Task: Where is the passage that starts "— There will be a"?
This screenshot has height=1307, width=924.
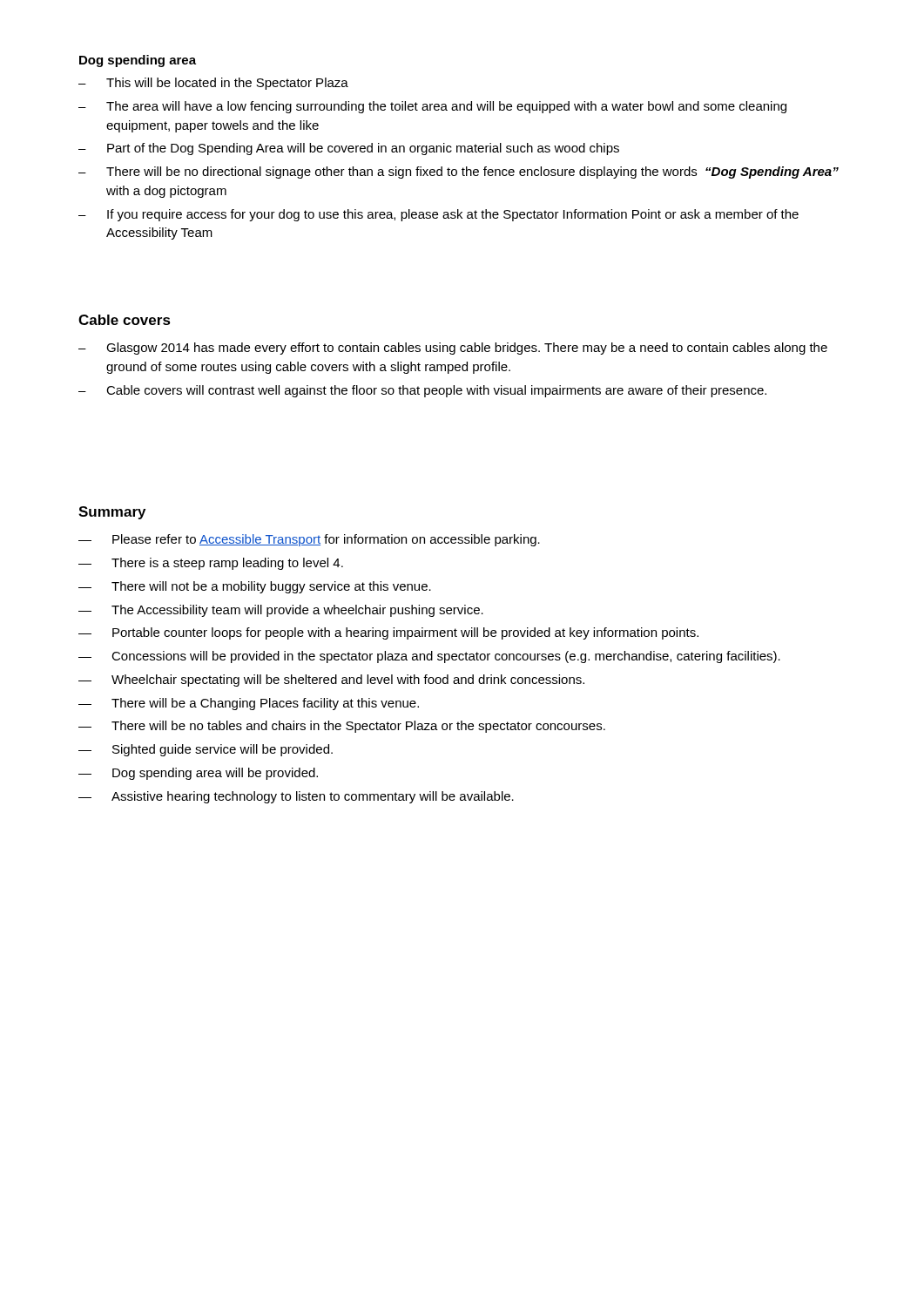Action: (x=249, y=704)
